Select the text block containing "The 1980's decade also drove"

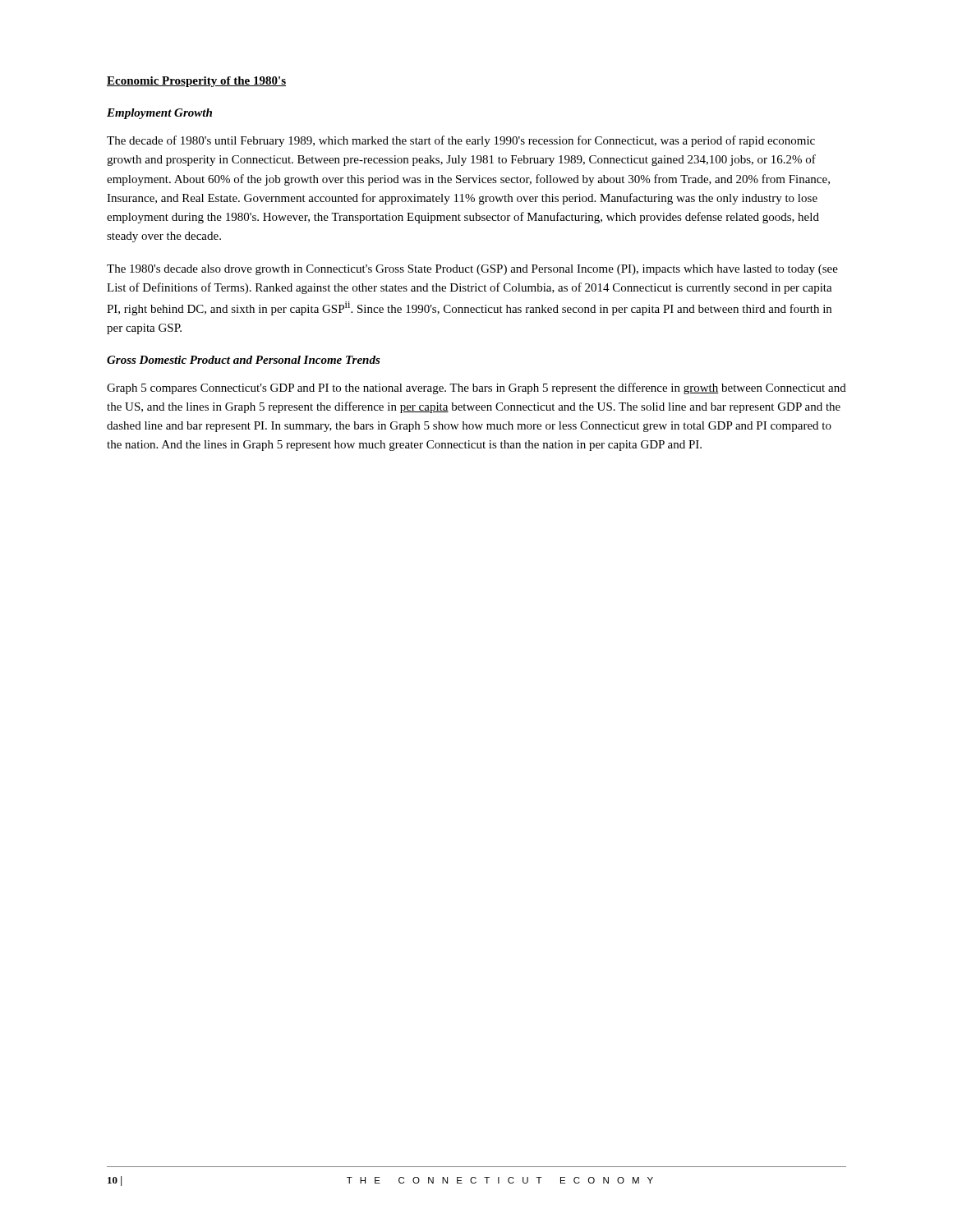click(472, 298)
